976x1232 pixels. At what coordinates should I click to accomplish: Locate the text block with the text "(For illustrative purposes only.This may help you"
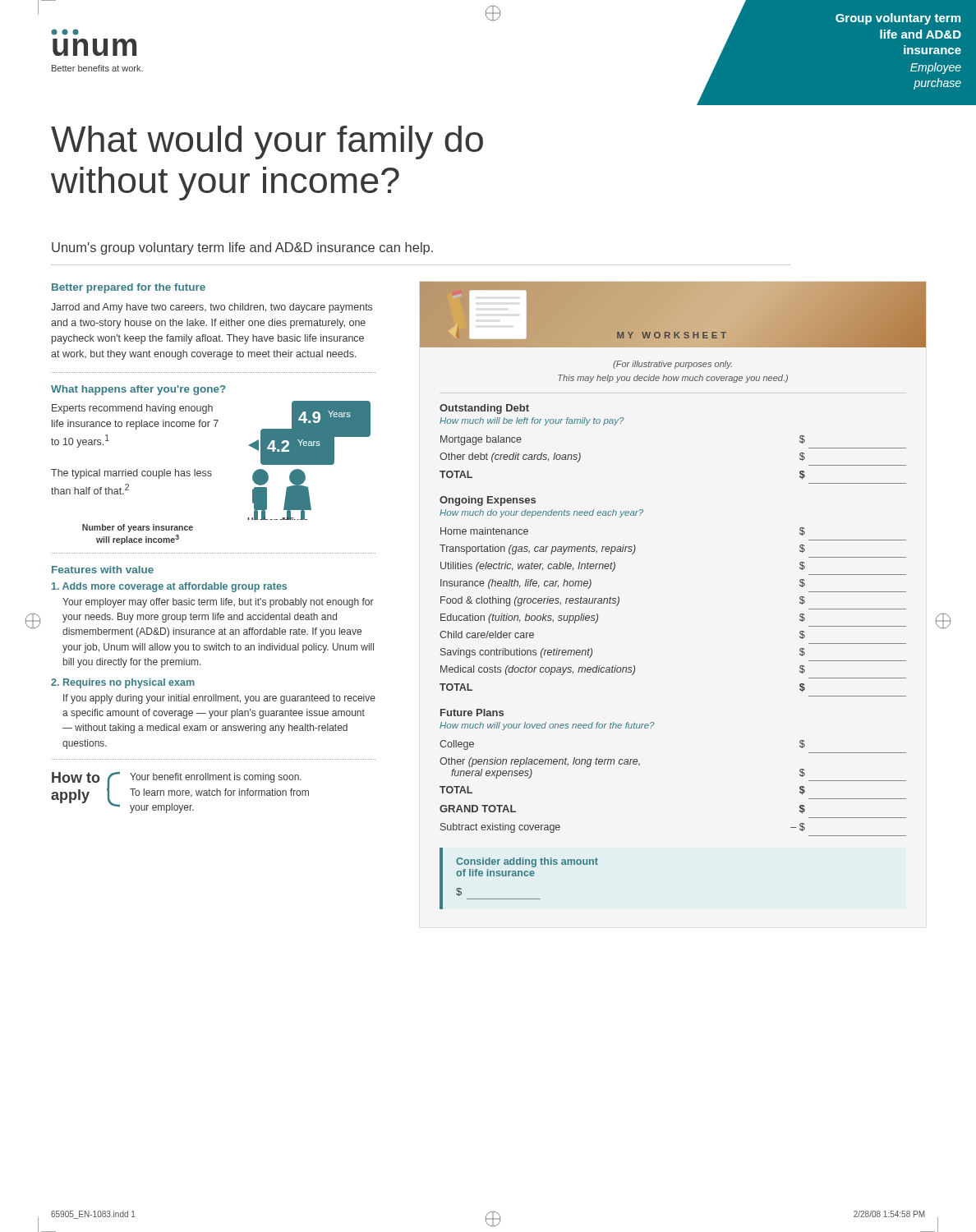[x=673, y=371]
